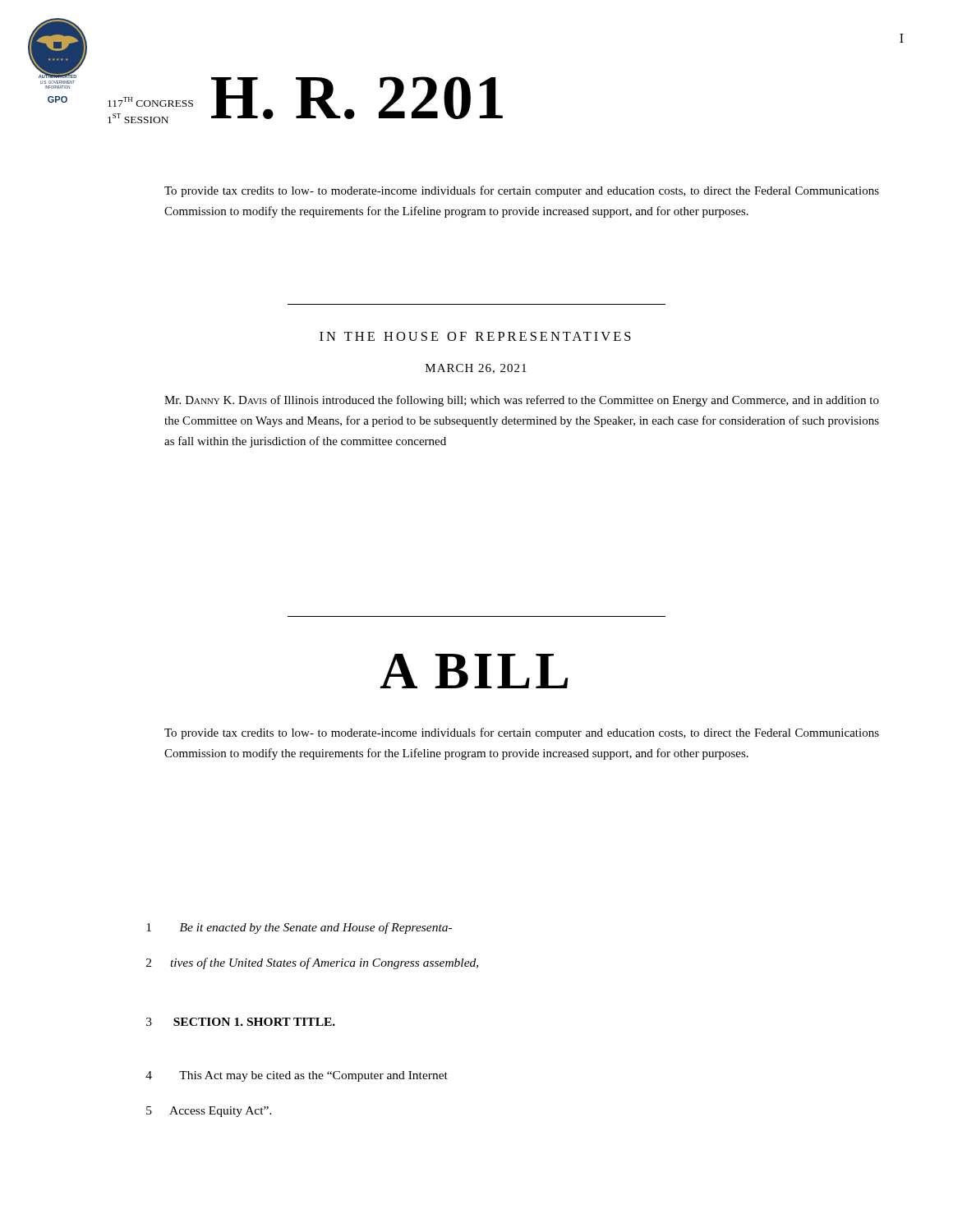Point to "A BILL"
This screenshot has width=953, height=1232.
(476, 671)
